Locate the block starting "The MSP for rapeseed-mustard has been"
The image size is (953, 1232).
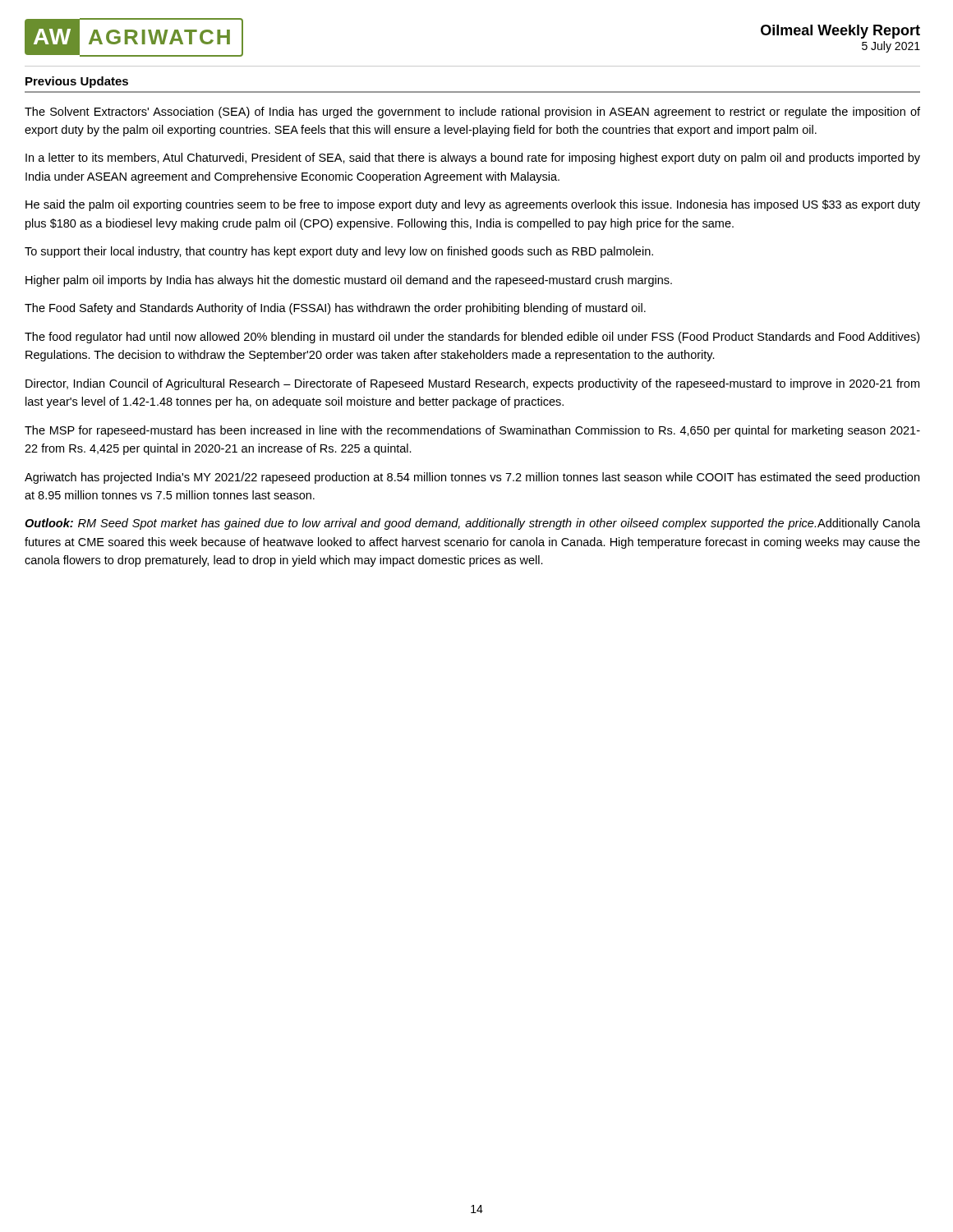(x=472, y=439)
